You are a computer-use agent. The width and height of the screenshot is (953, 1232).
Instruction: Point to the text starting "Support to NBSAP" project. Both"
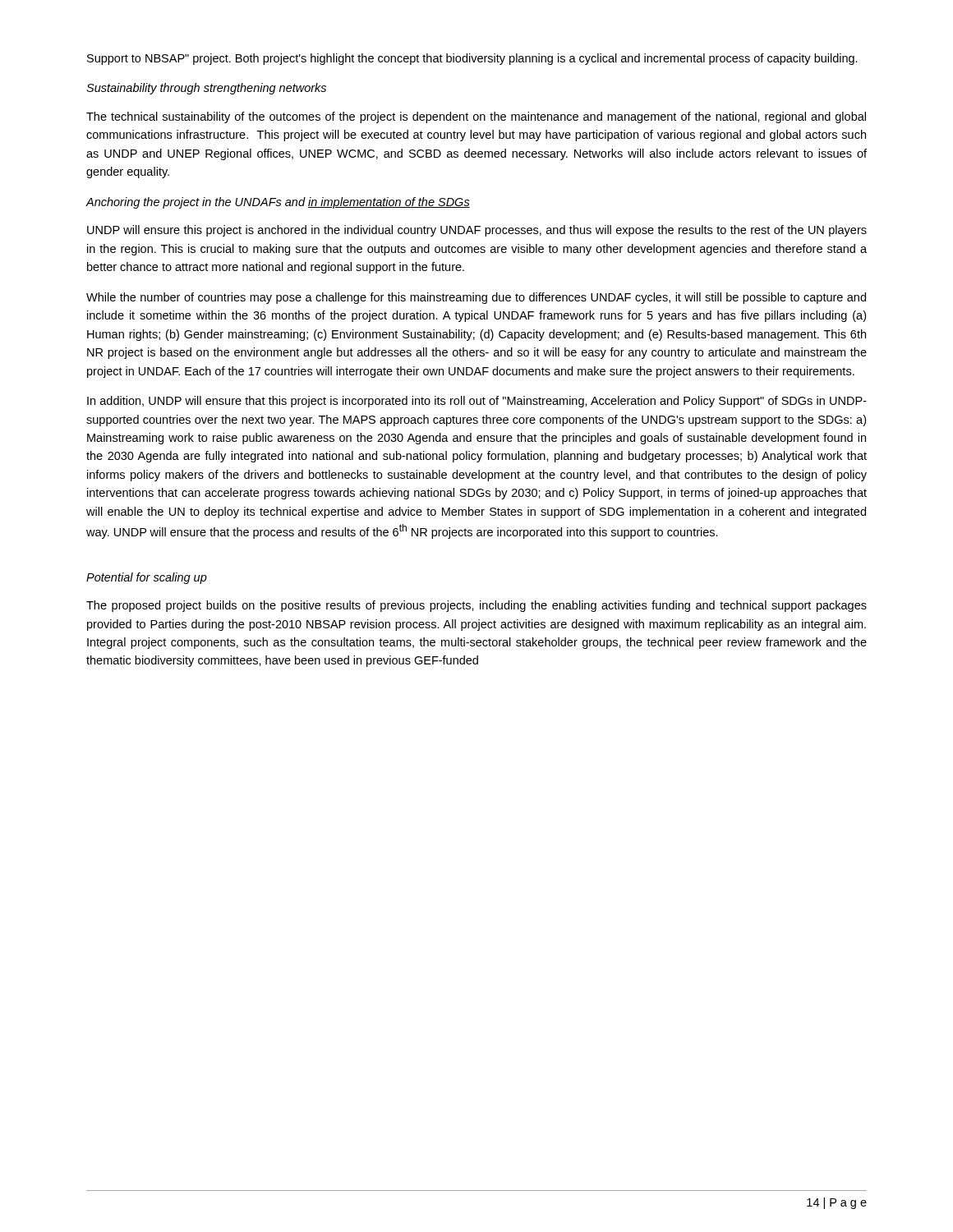(x=476, y=59)
